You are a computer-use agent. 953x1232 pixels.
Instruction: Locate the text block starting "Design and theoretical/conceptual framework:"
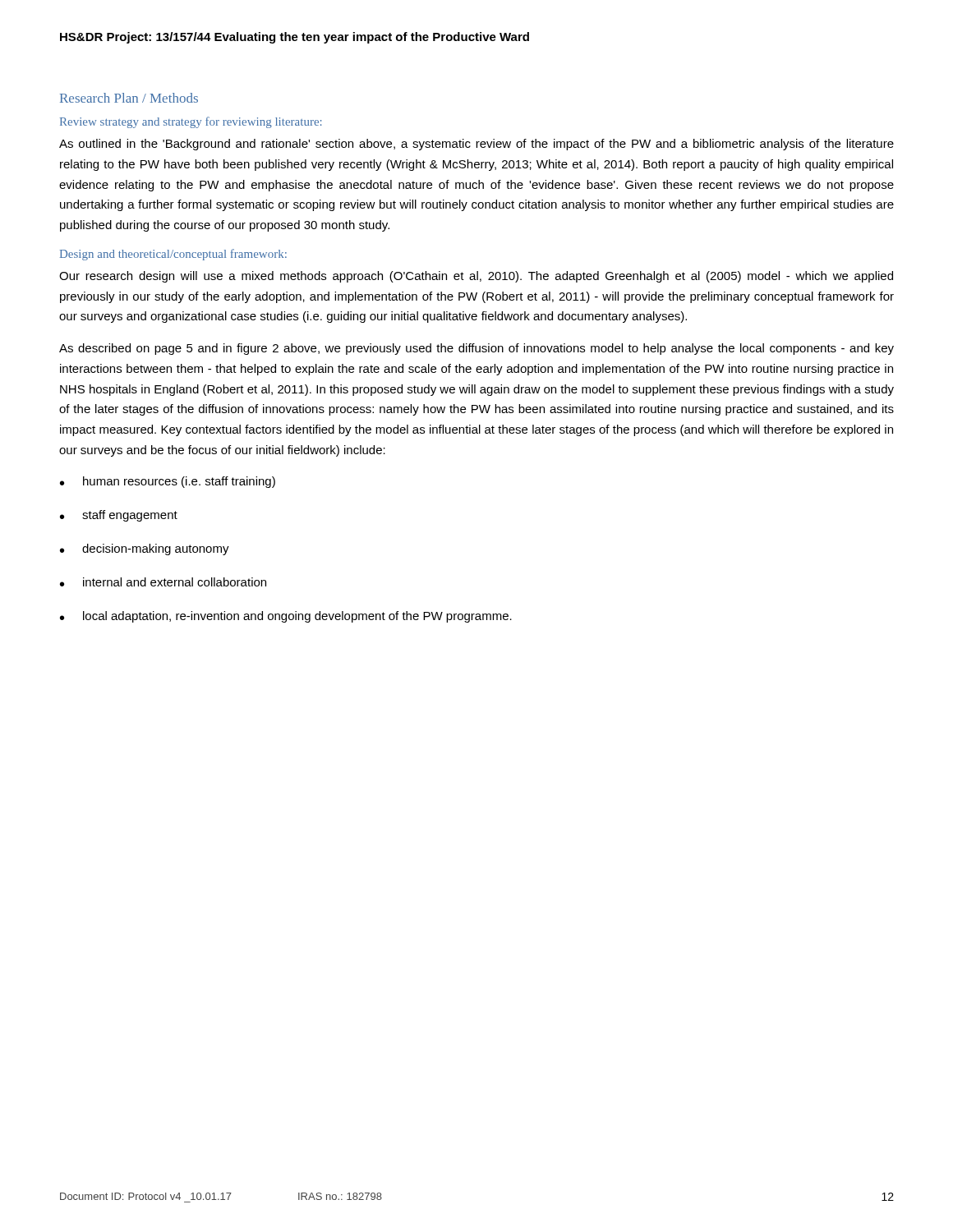(x=173, y=255)
